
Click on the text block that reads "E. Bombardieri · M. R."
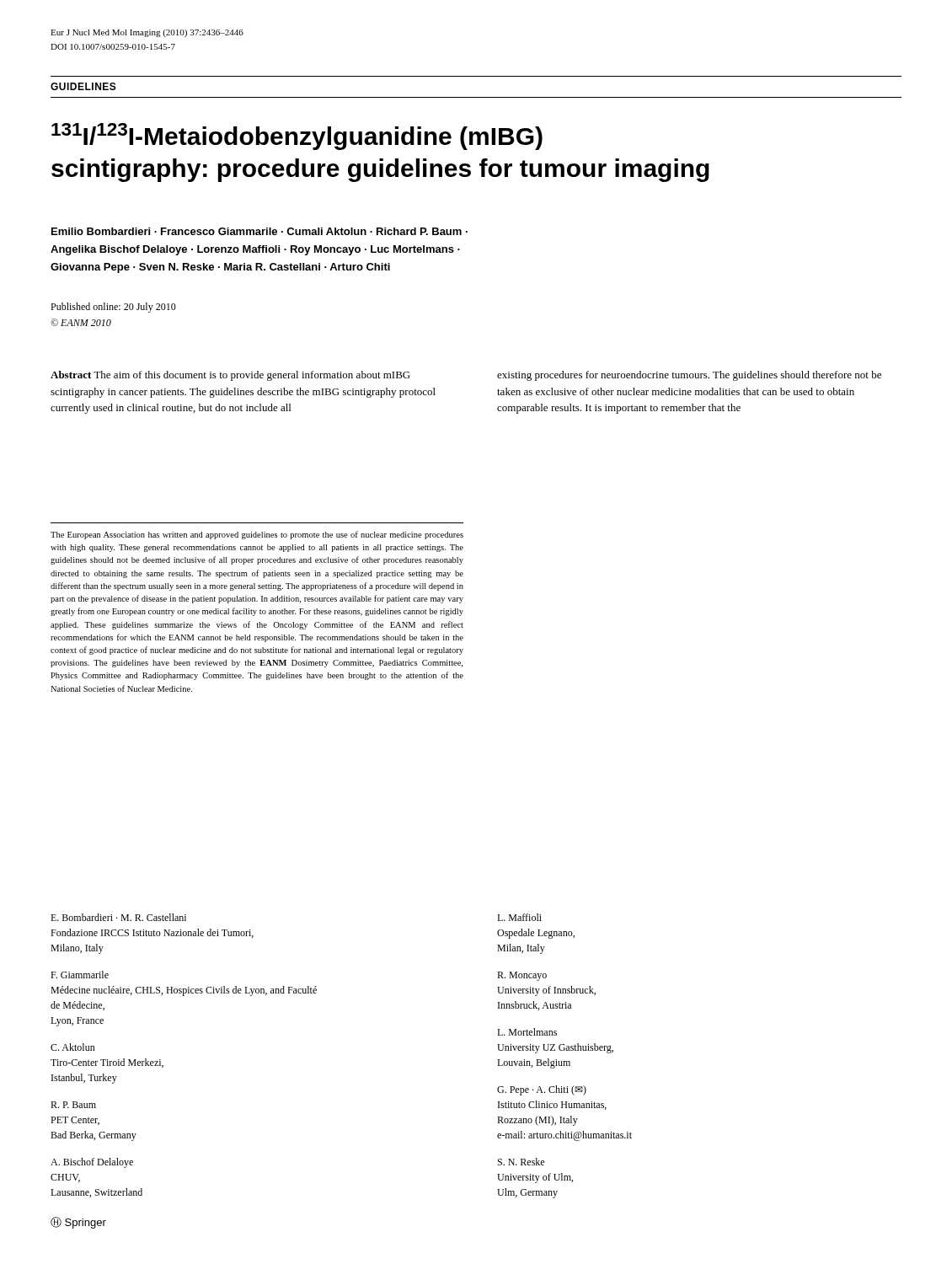118,917
